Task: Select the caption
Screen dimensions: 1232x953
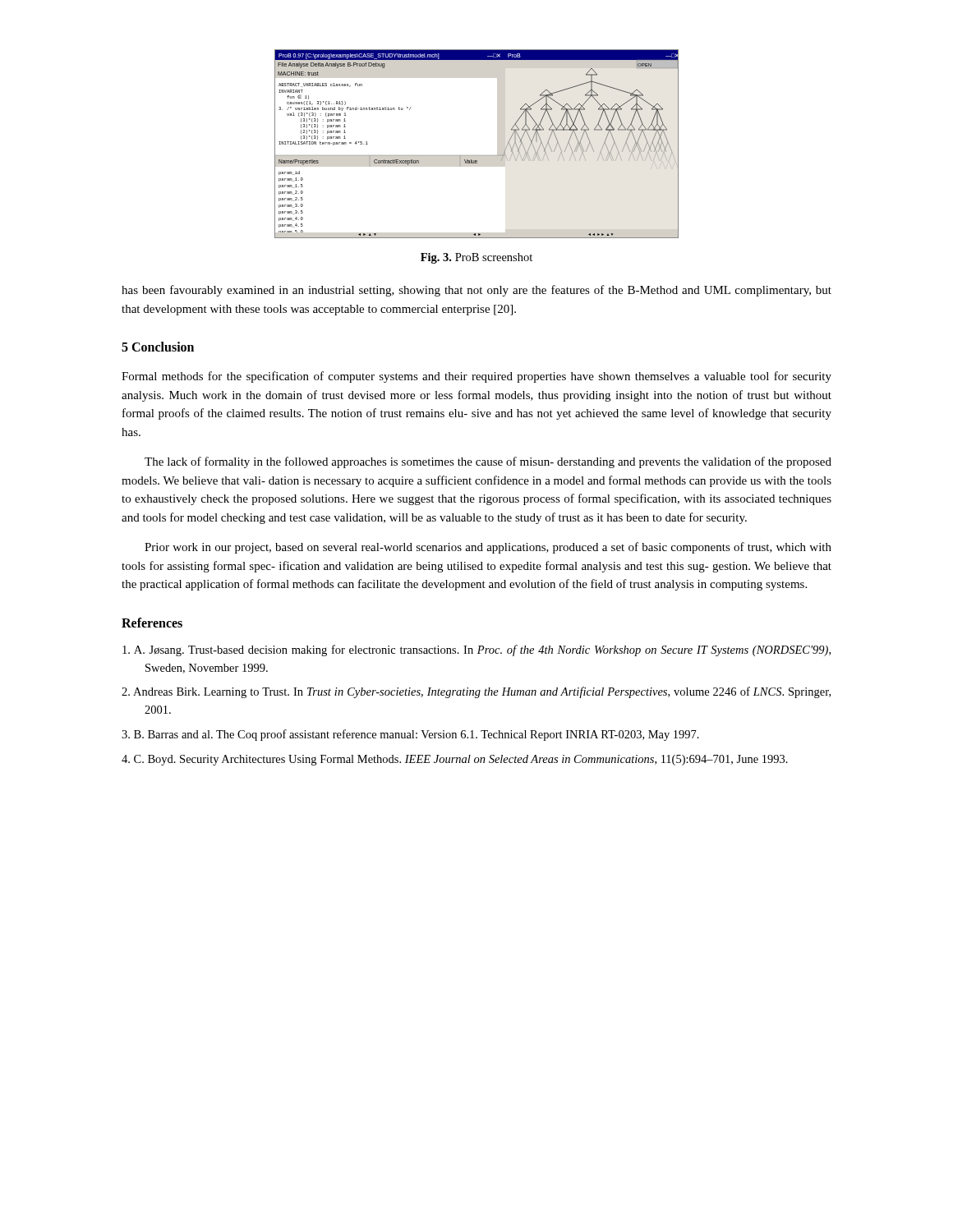Action: [476, 257]
